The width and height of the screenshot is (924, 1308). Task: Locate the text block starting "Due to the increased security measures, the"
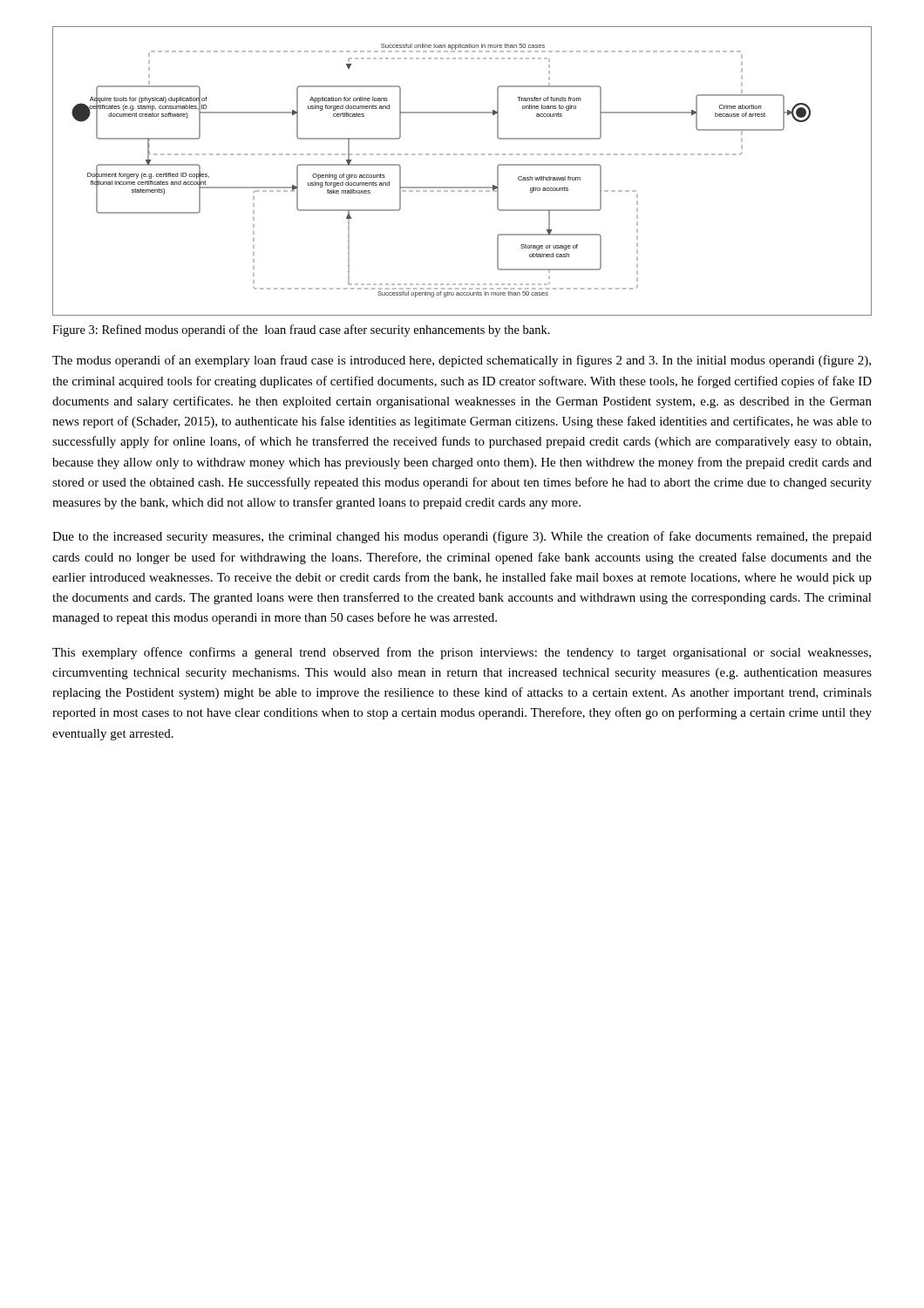462,577
